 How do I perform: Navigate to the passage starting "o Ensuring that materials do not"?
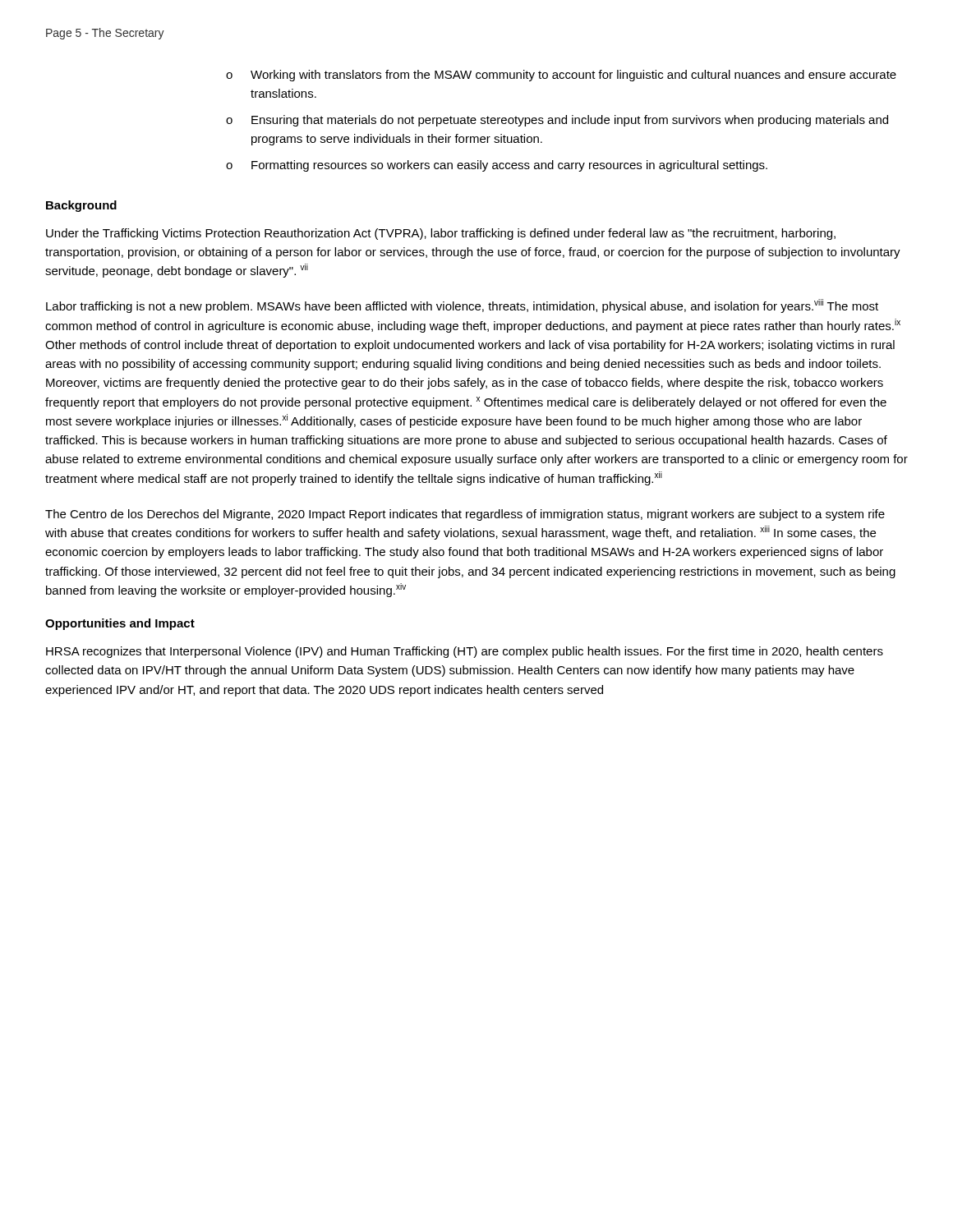tap(567, 129)
